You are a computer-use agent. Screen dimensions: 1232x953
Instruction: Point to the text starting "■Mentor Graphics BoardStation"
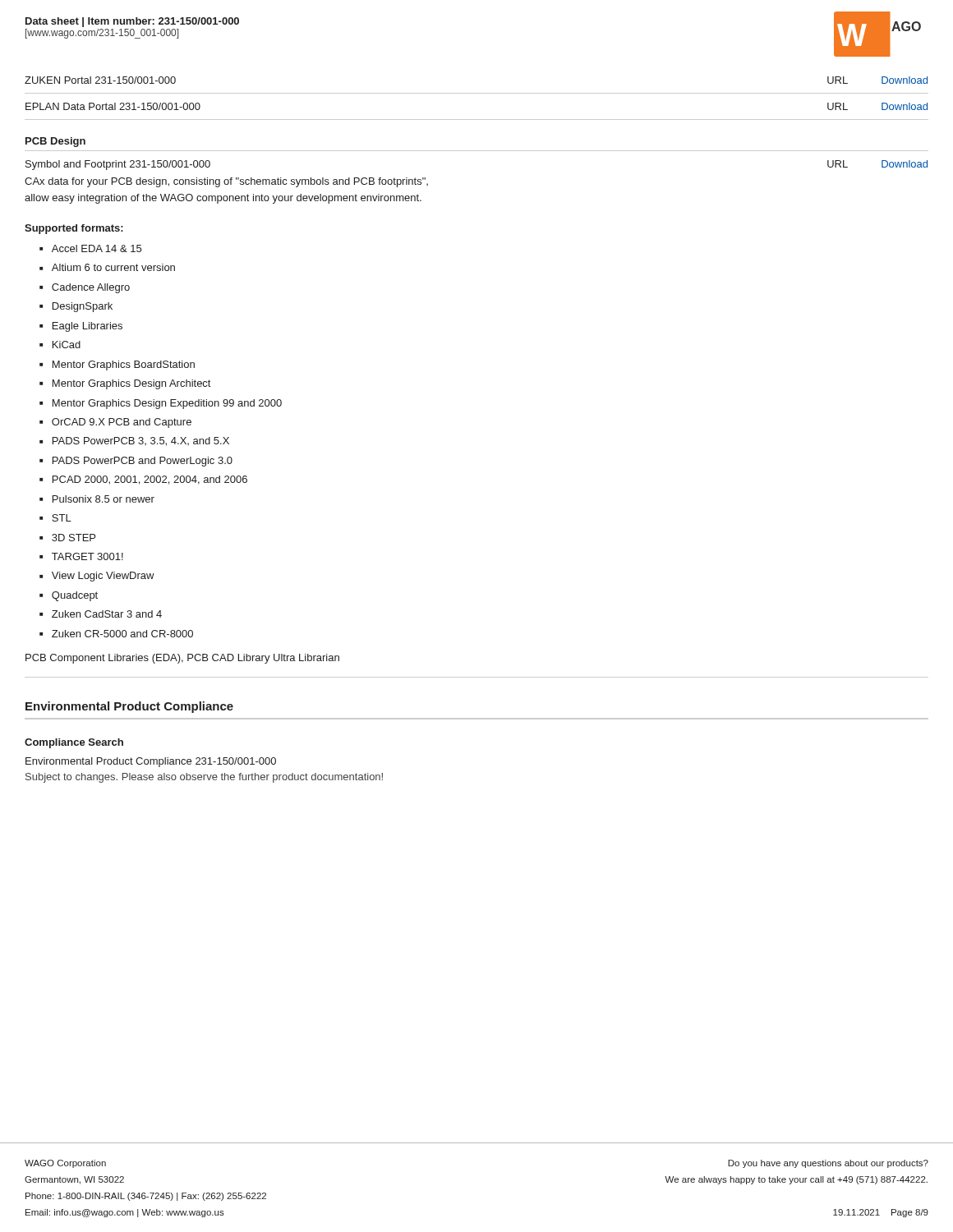(117, 364)
